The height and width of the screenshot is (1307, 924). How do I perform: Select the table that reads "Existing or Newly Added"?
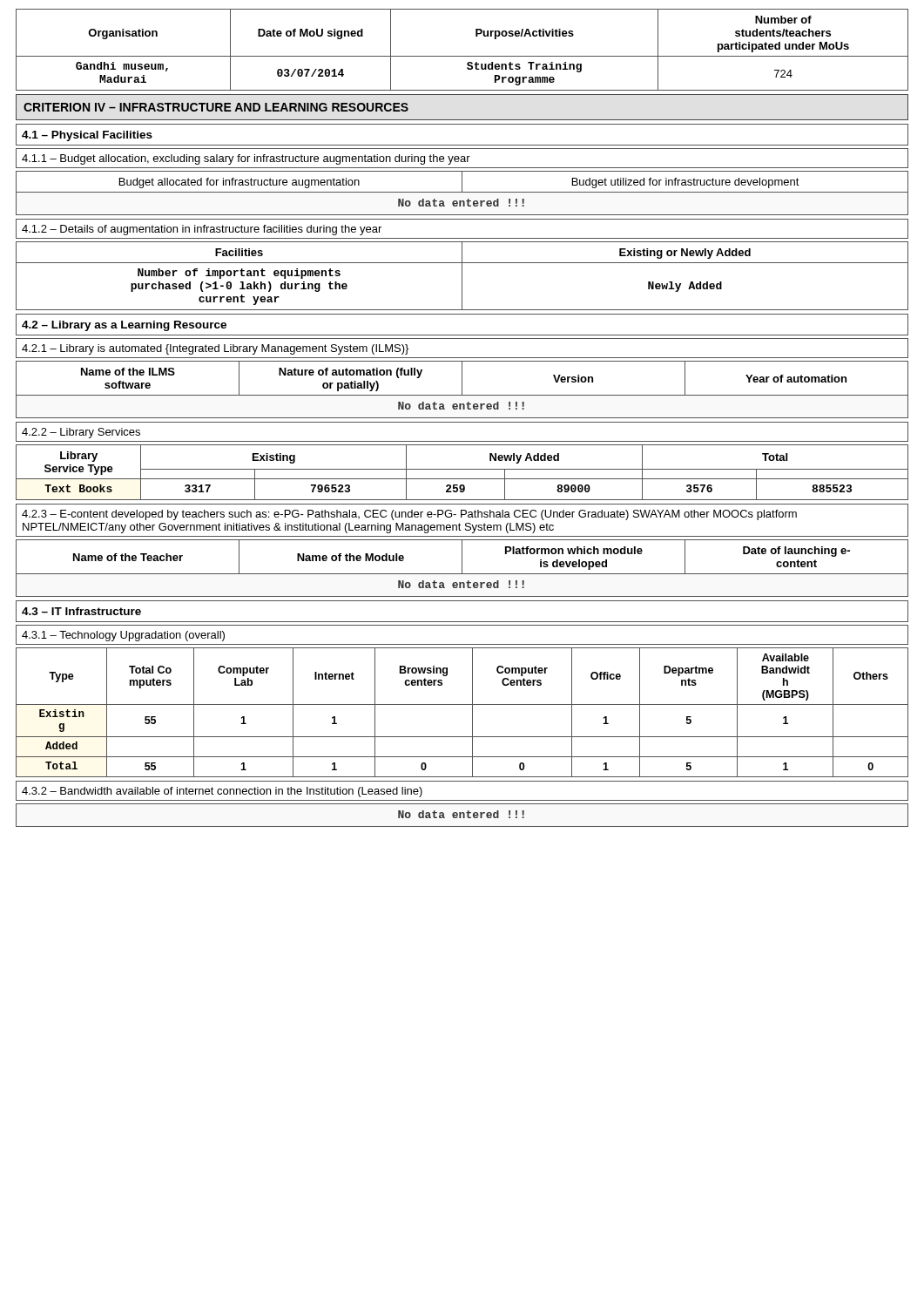tap(462, 276)
